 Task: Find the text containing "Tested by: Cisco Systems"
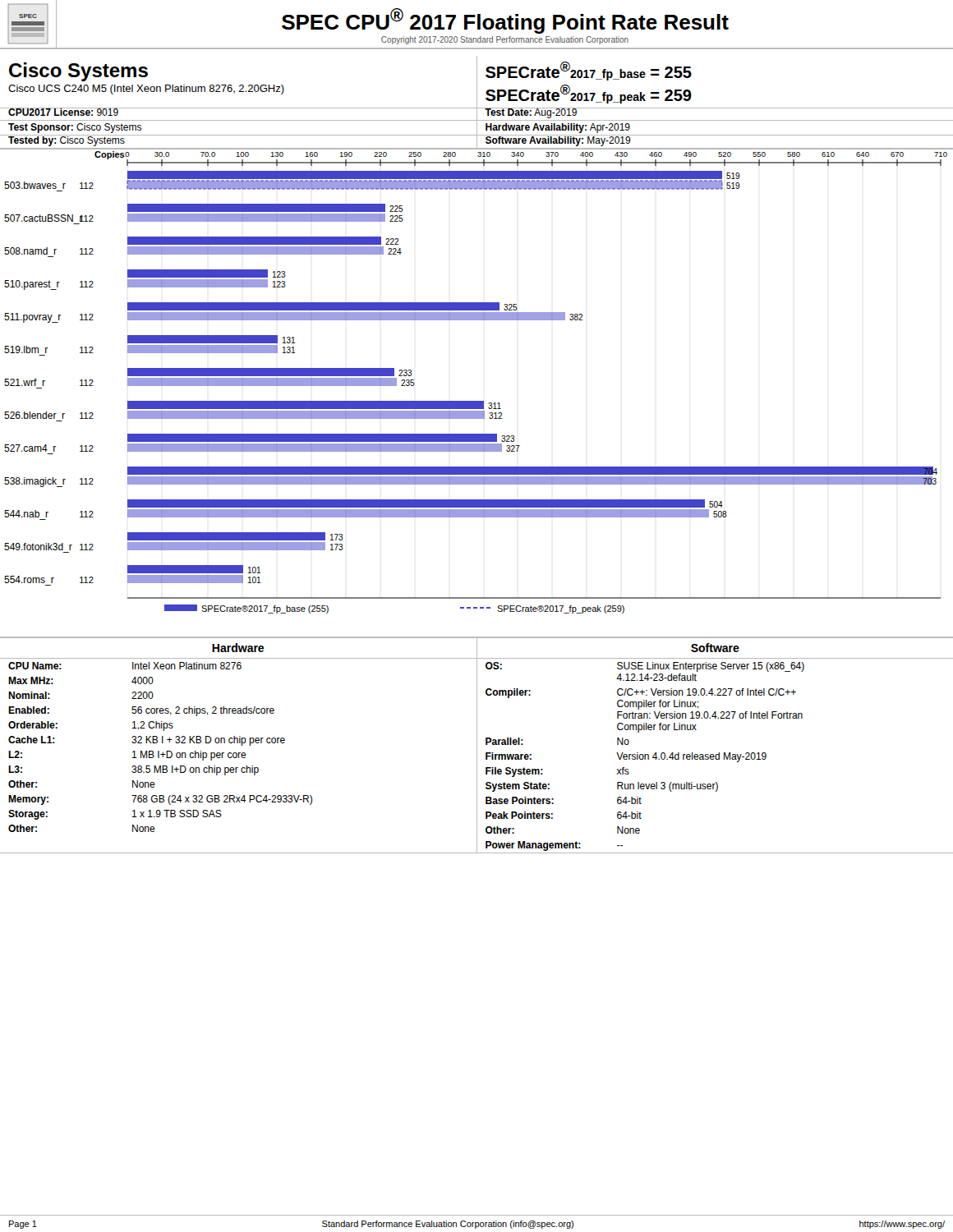click(66, 140)
